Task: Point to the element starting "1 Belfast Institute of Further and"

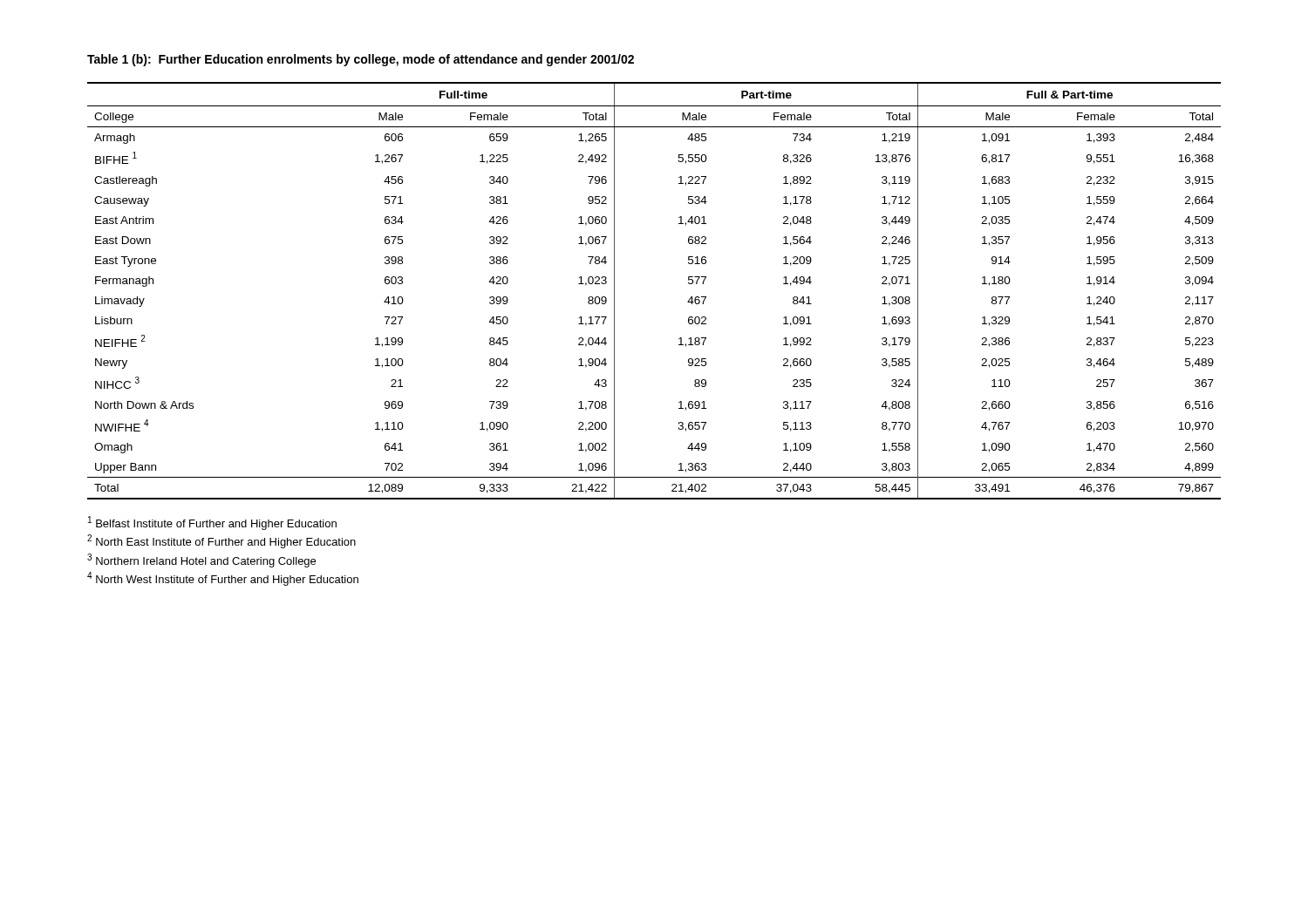Action: [212, 523]
